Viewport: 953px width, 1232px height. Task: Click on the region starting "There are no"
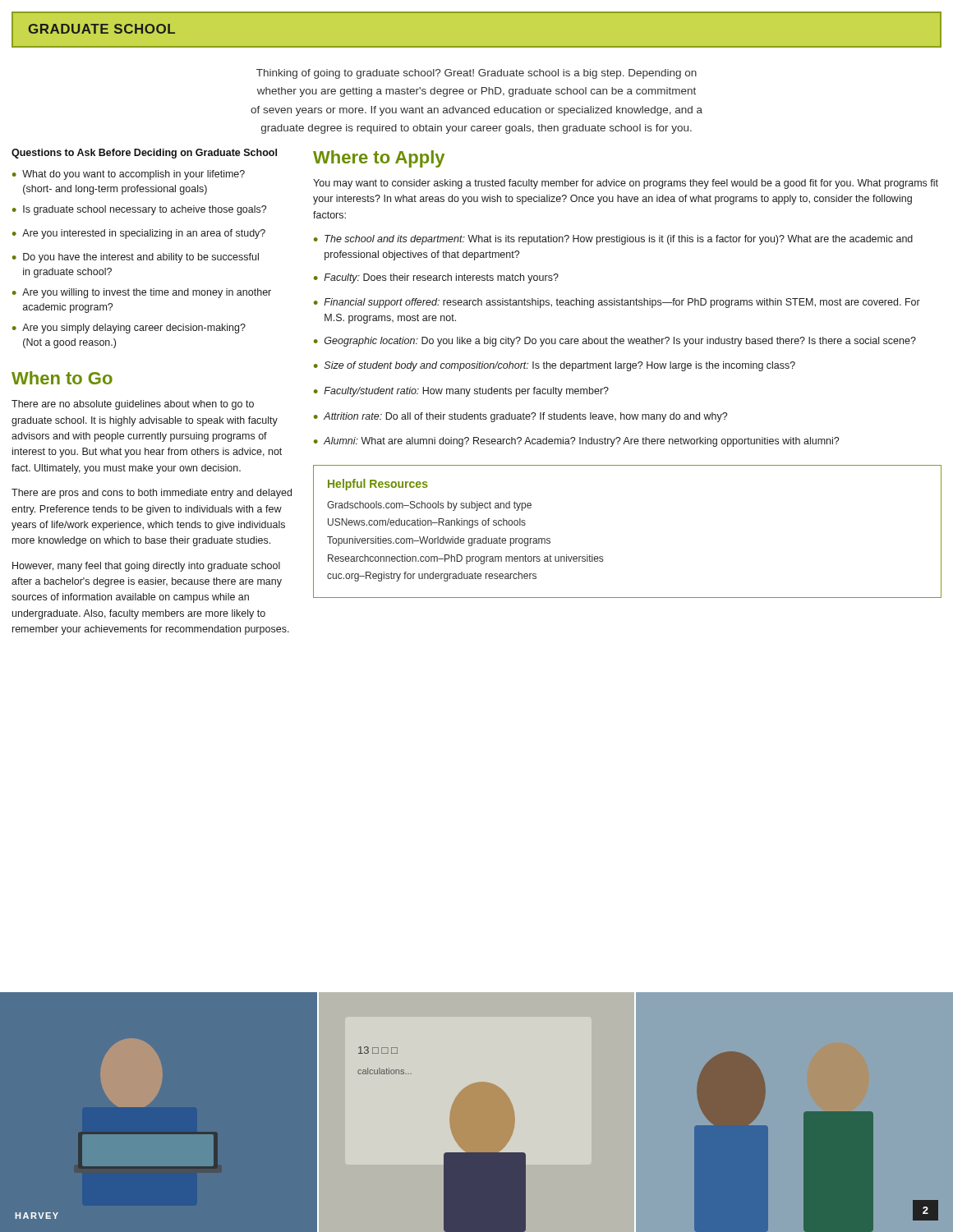[x=147, y=436]
